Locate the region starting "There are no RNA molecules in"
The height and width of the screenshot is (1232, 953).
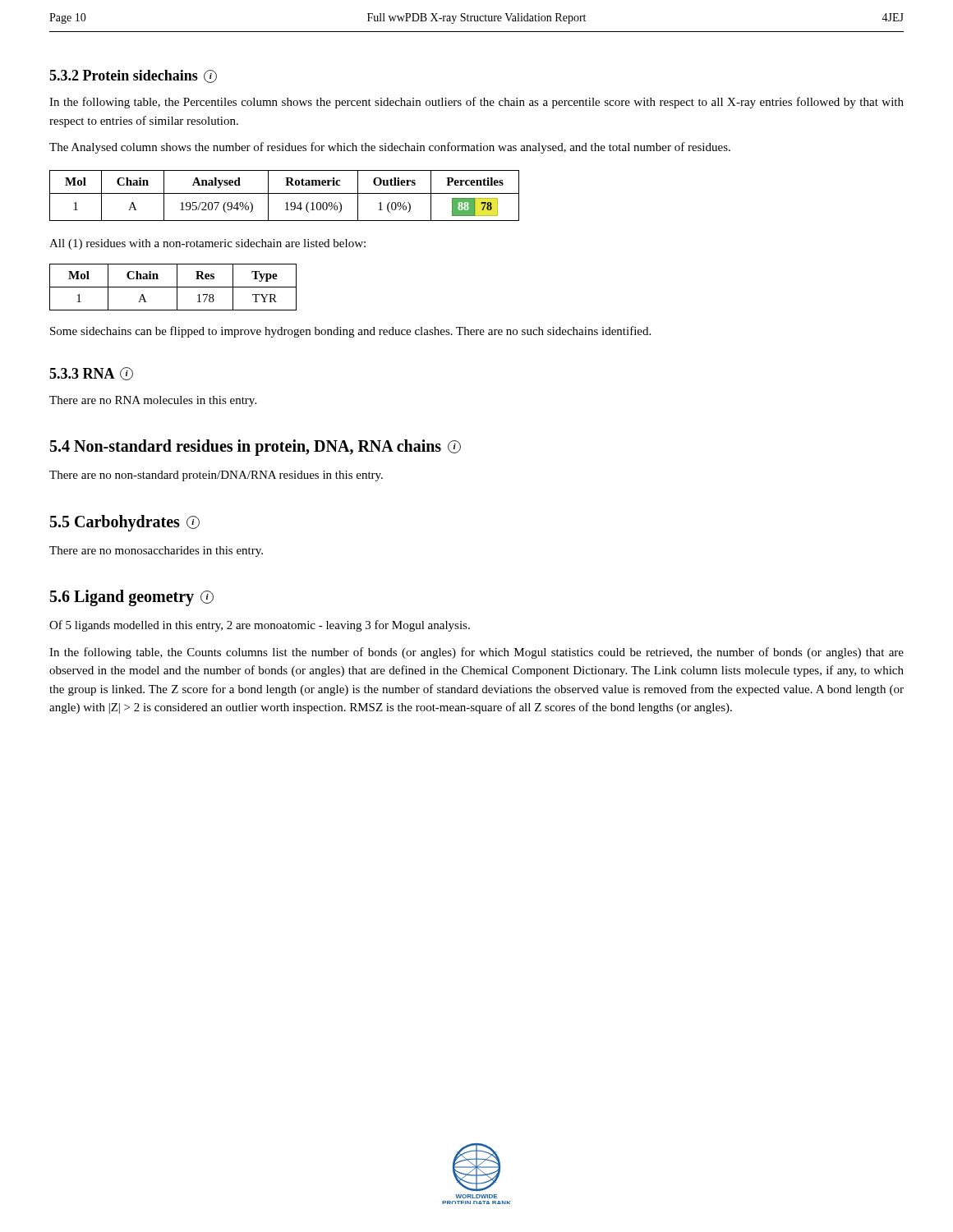pyautogui.click(x=153, y=400)
